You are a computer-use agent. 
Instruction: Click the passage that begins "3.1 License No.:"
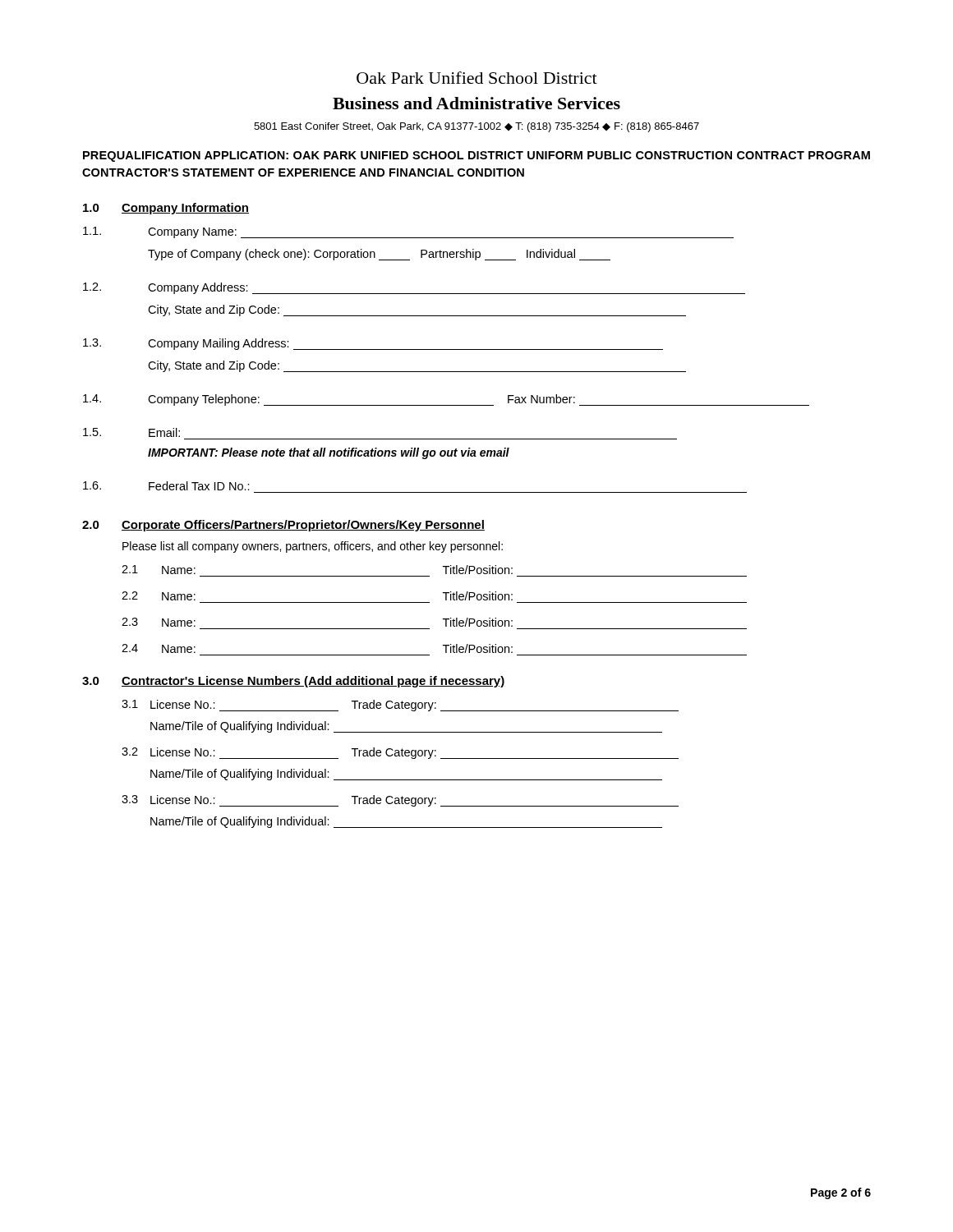400,714
